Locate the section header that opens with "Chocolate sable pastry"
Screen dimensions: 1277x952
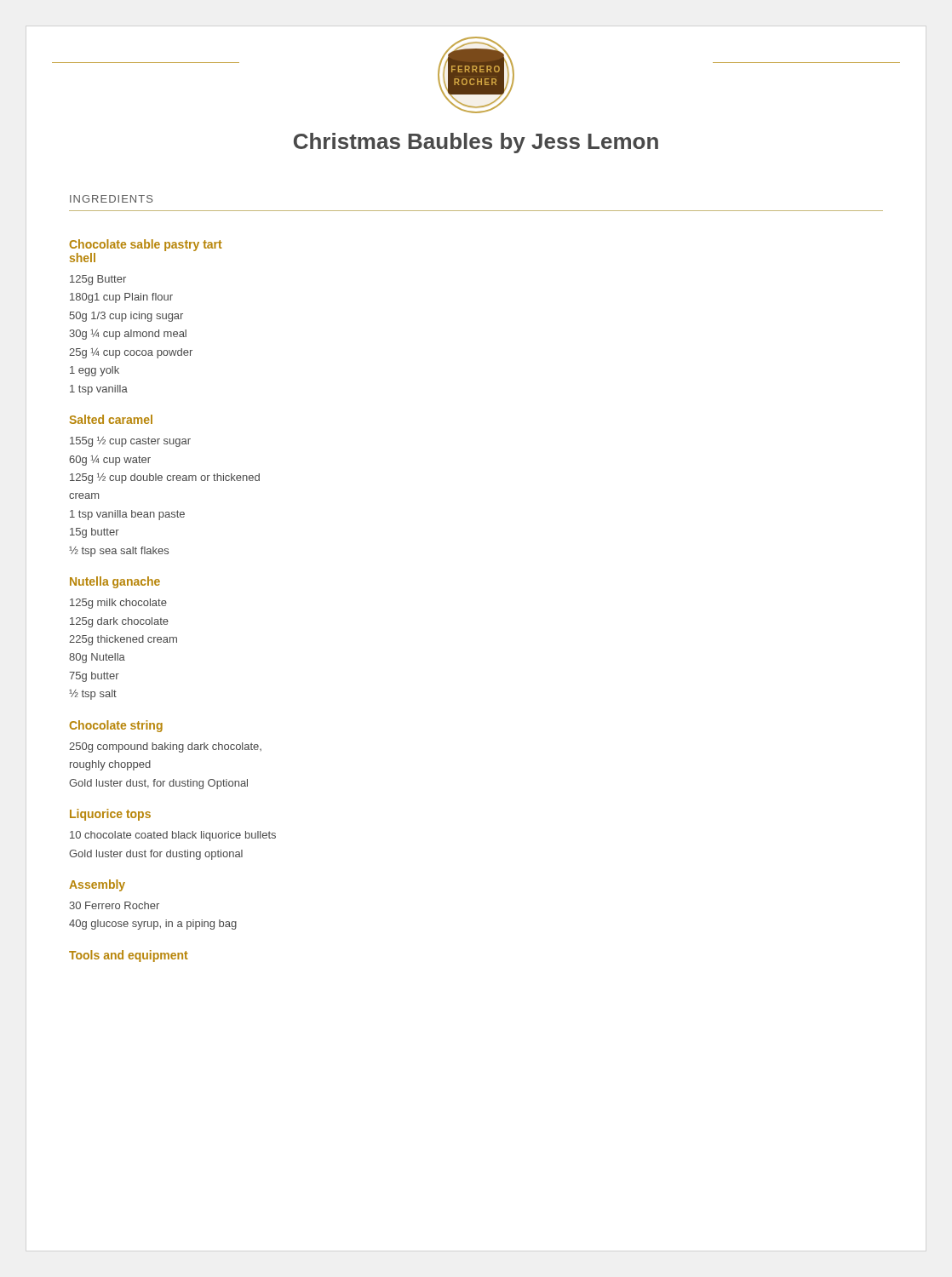146,245
